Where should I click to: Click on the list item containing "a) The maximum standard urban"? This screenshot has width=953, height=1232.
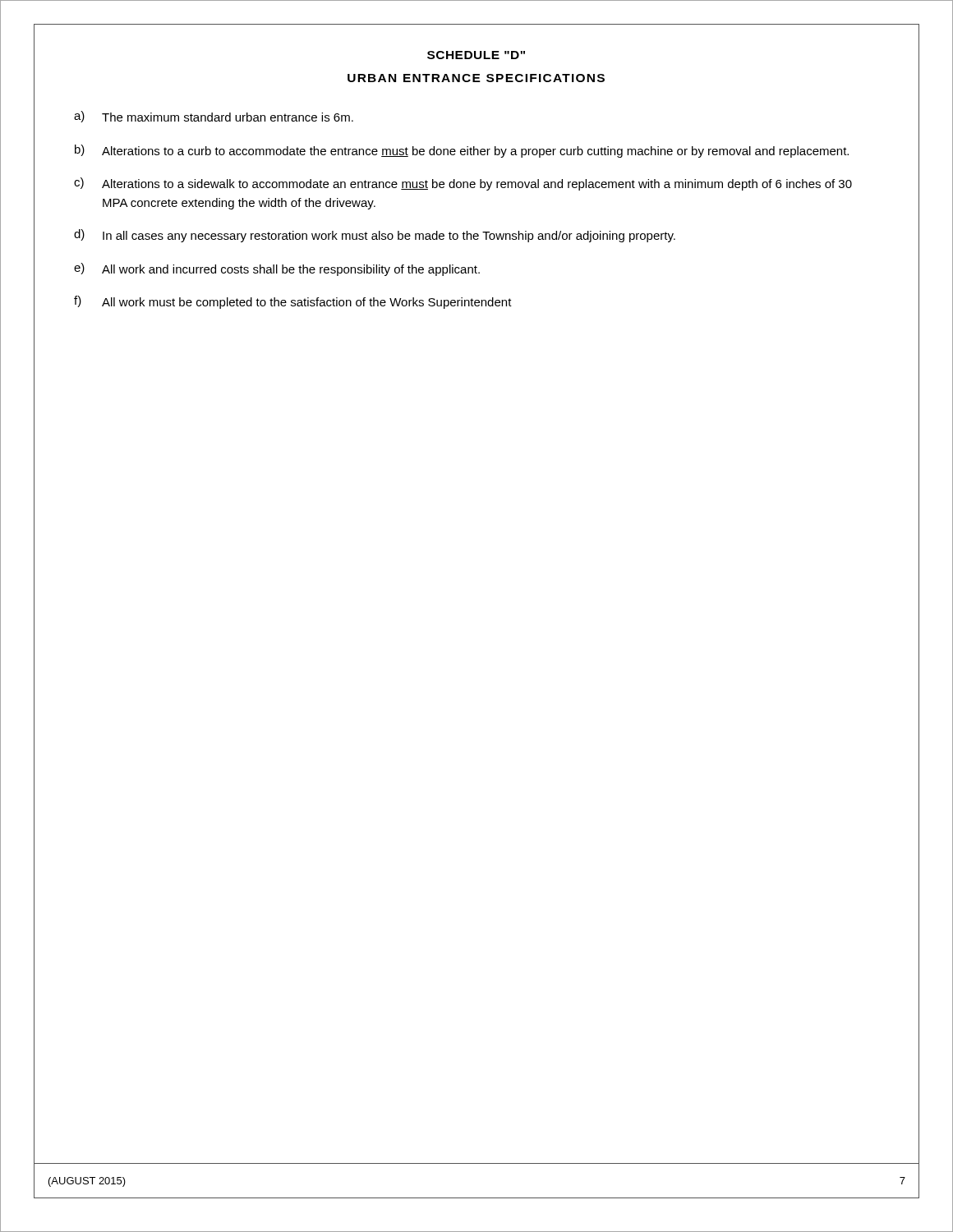pos(214,117)
